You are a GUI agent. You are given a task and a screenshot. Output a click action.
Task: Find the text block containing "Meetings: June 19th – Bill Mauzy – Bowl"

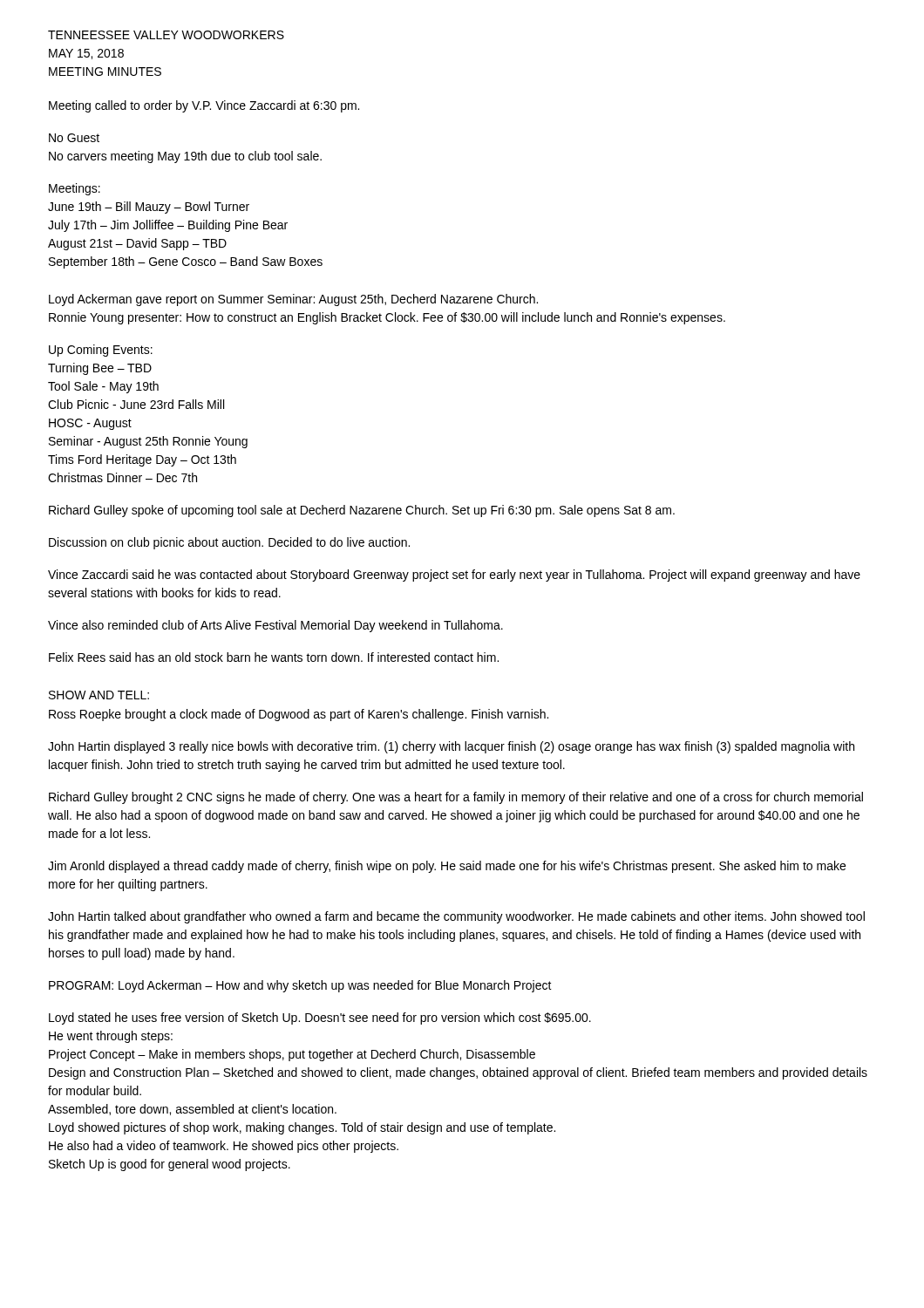185,225
